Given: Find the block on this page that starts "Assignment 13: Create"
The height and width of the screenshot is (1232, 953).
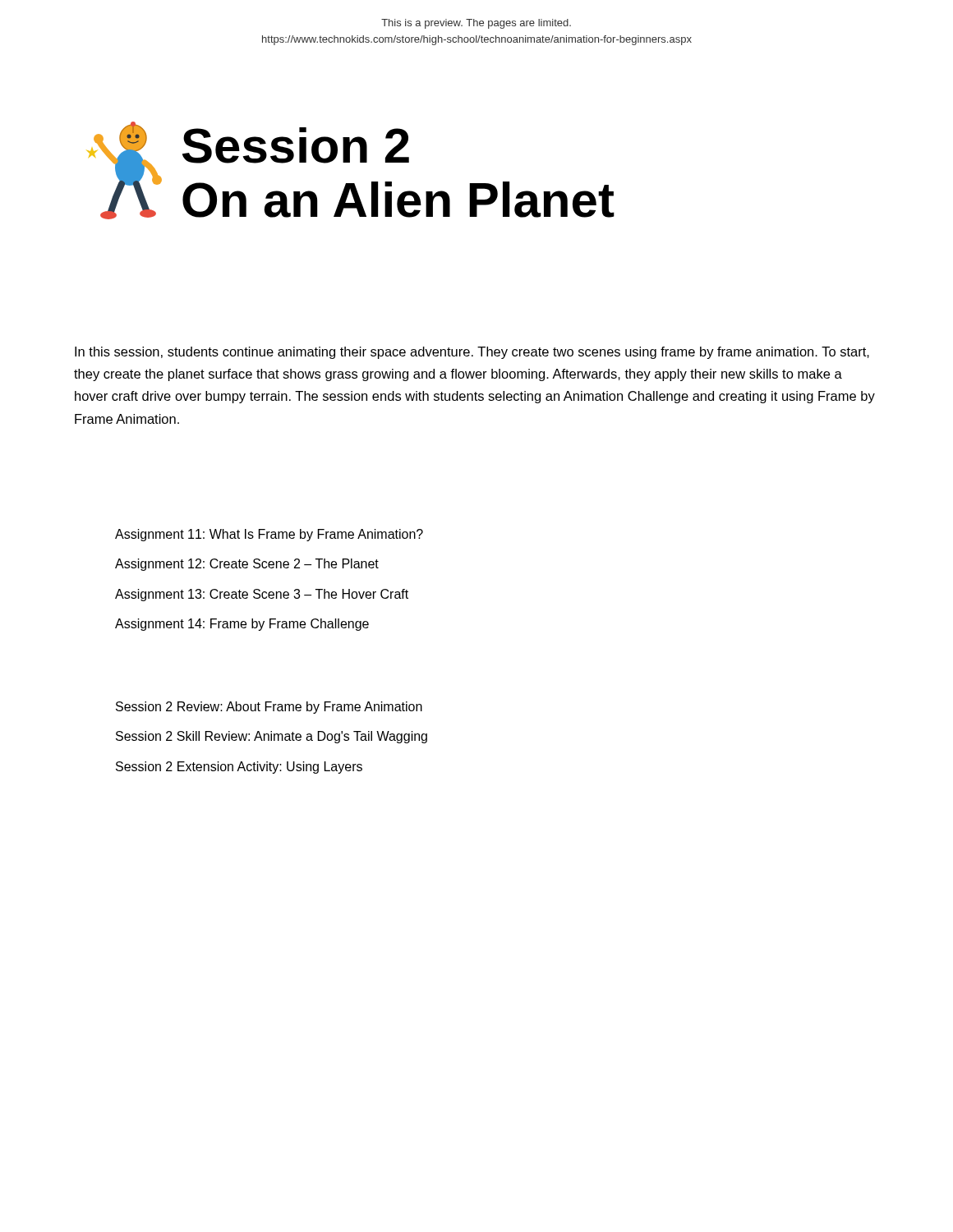Looking at the screenshot, I should pos(262,594).
